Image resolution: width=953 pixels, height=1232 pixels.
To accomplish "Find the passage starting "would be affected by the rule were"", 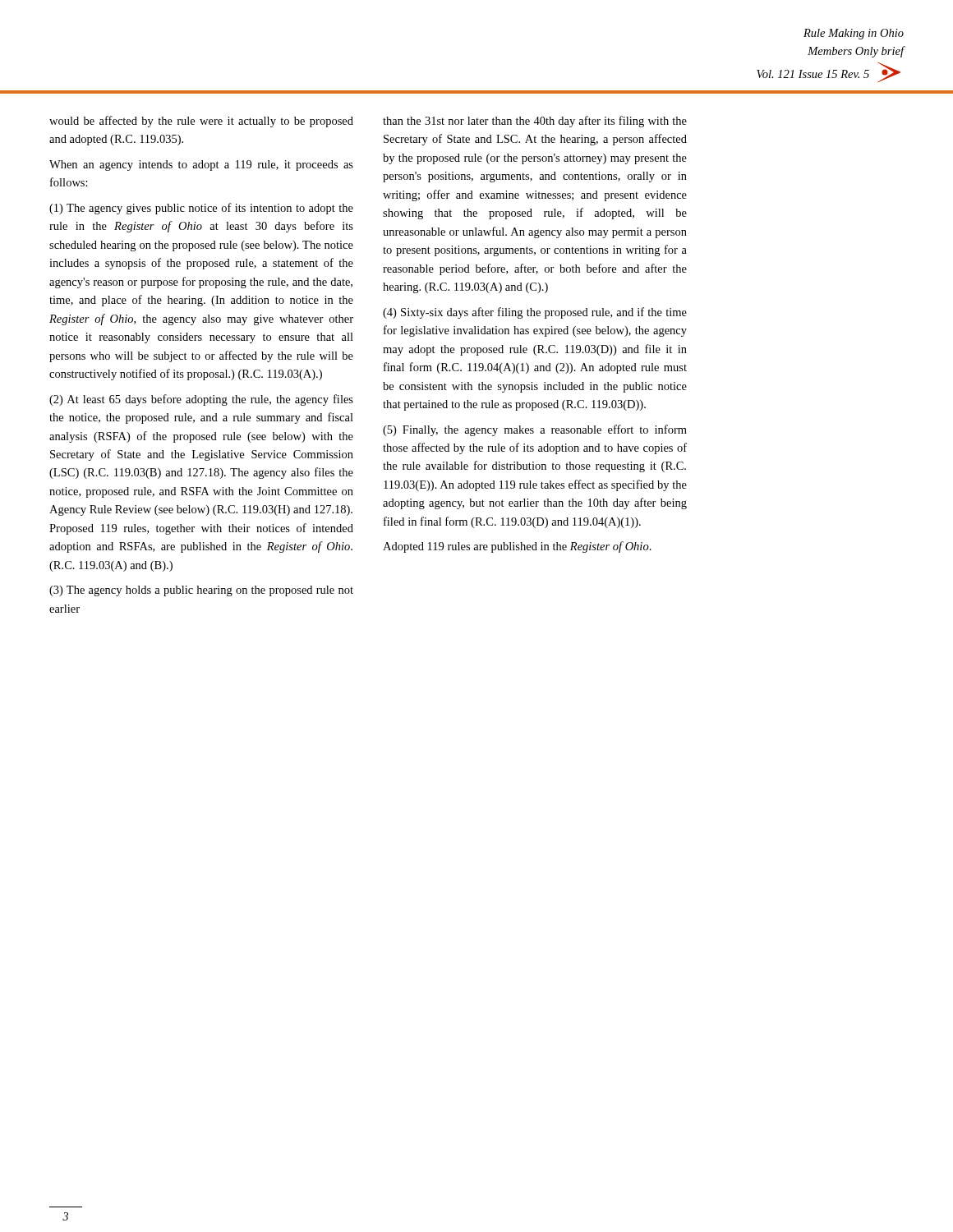I will (201, 365).
